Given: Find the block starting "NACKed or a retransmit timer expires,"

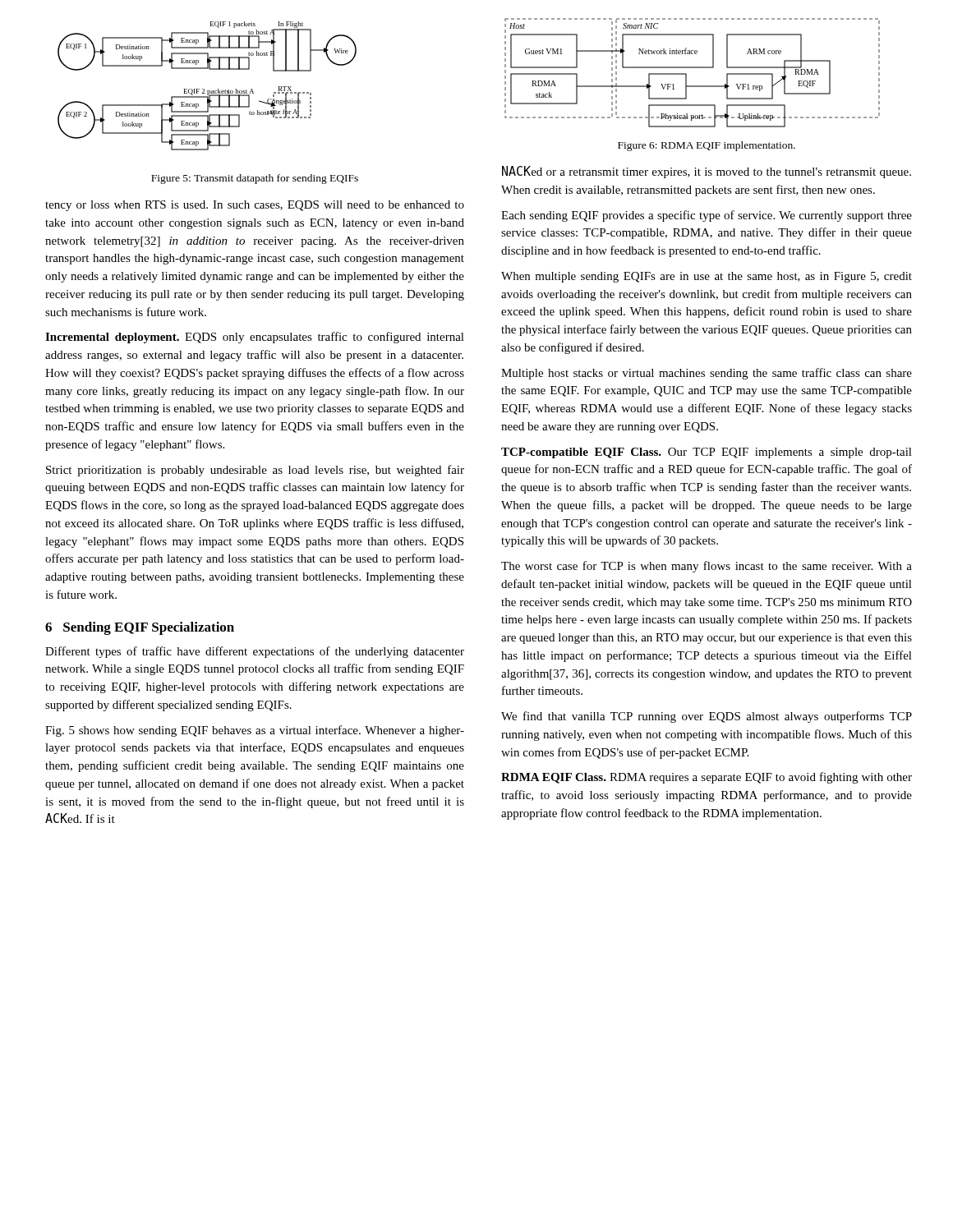Looking at the screenshot, I should tap(707, 181).
